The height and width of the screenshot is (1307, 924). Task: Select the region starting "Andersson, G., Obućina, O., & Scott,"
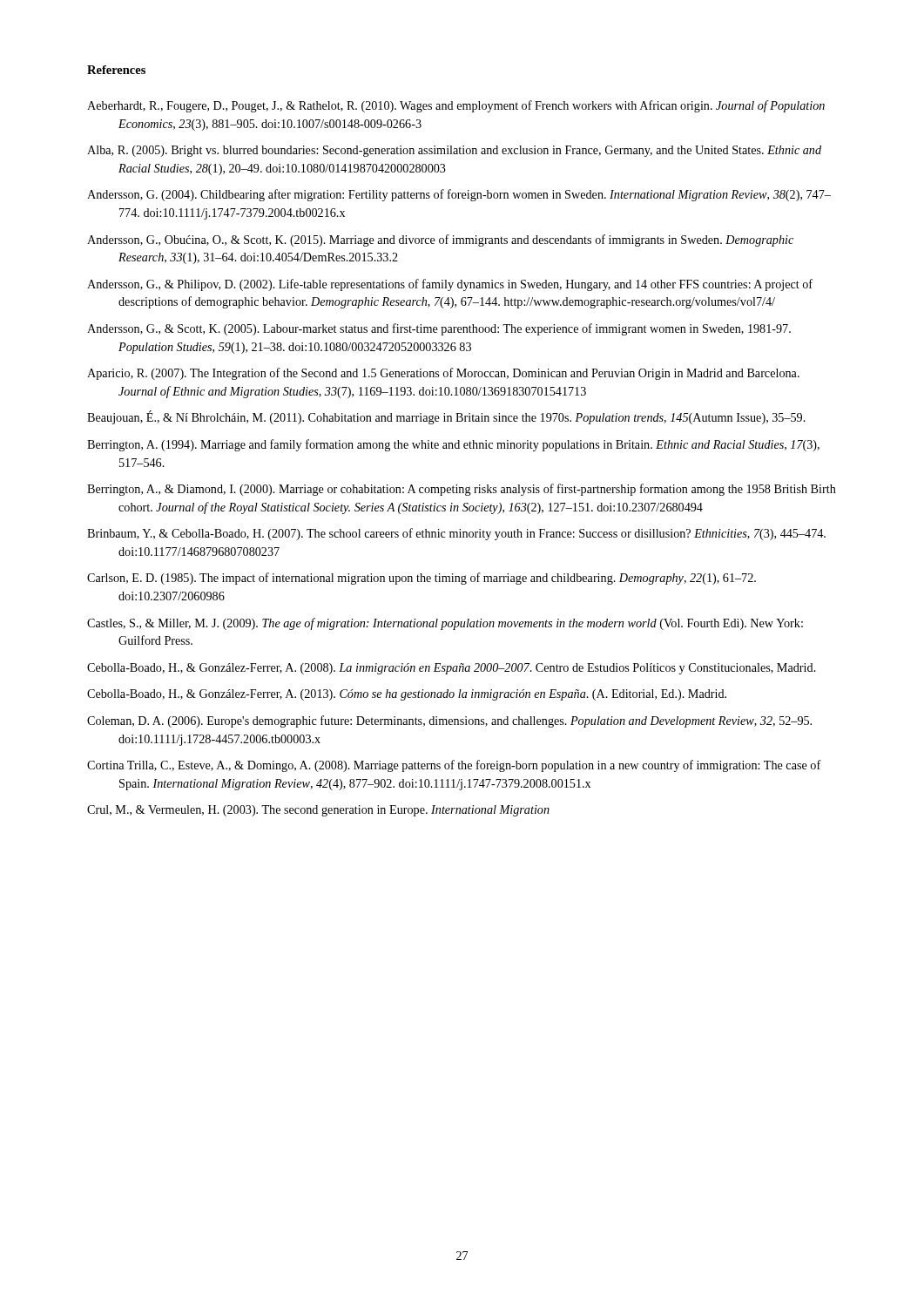click(x=440, y=248)
